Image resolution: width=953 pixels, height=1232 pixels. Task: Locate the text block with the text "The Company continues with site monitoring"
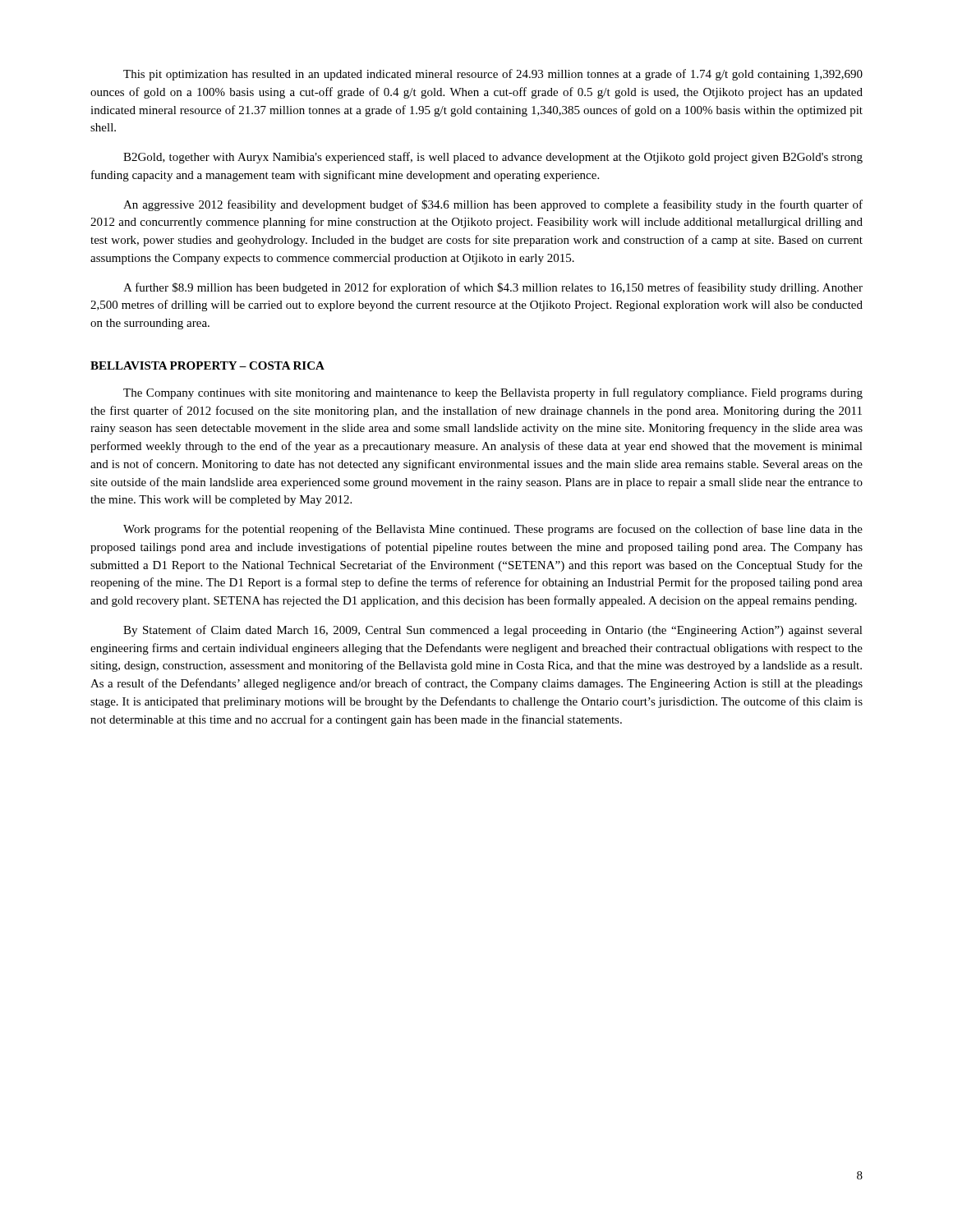tap(476, 447)
